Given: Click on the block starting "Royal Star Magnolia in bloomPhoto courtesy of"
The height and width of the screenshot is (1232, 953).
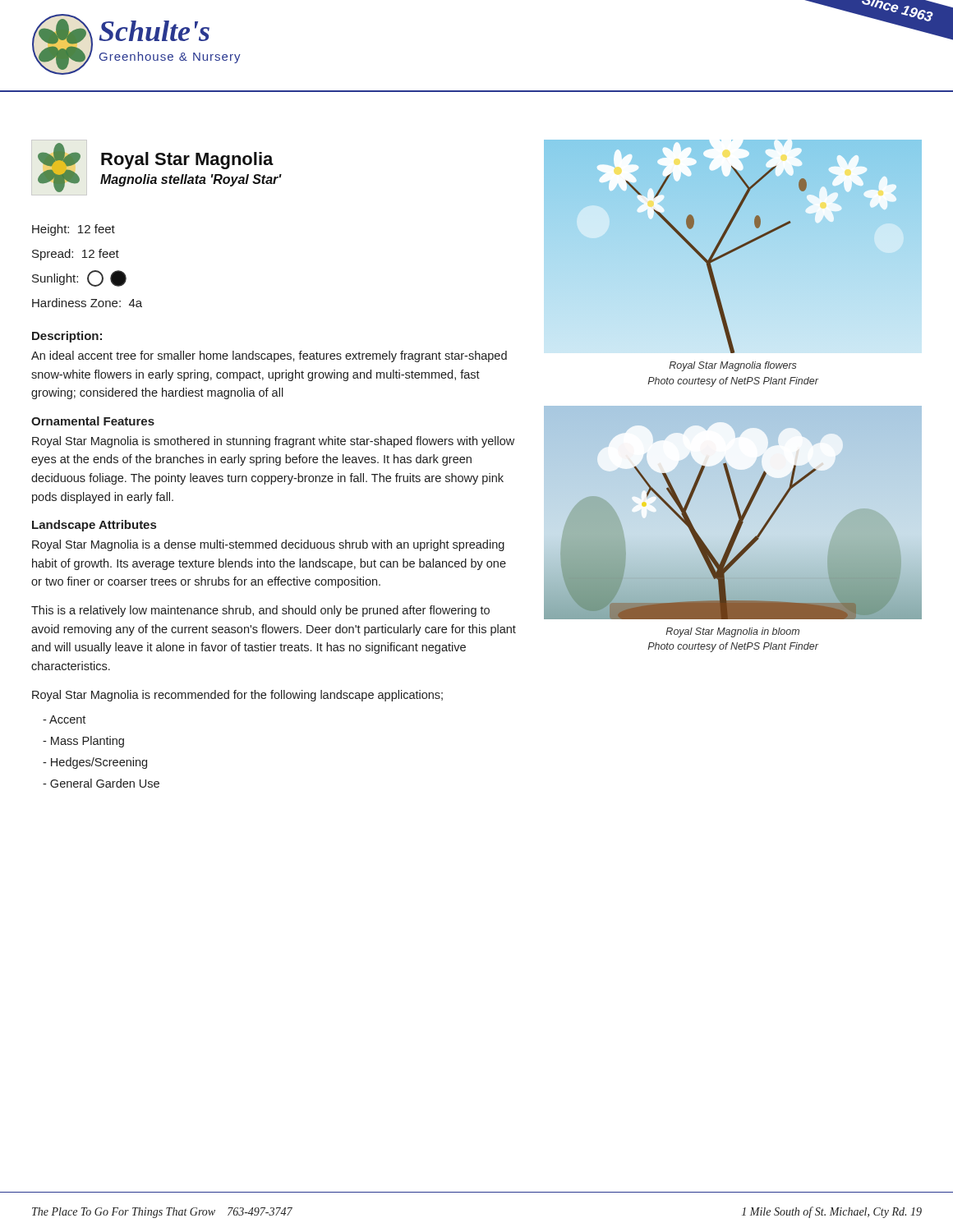Looking at the screenshot, I should (733, 639).
